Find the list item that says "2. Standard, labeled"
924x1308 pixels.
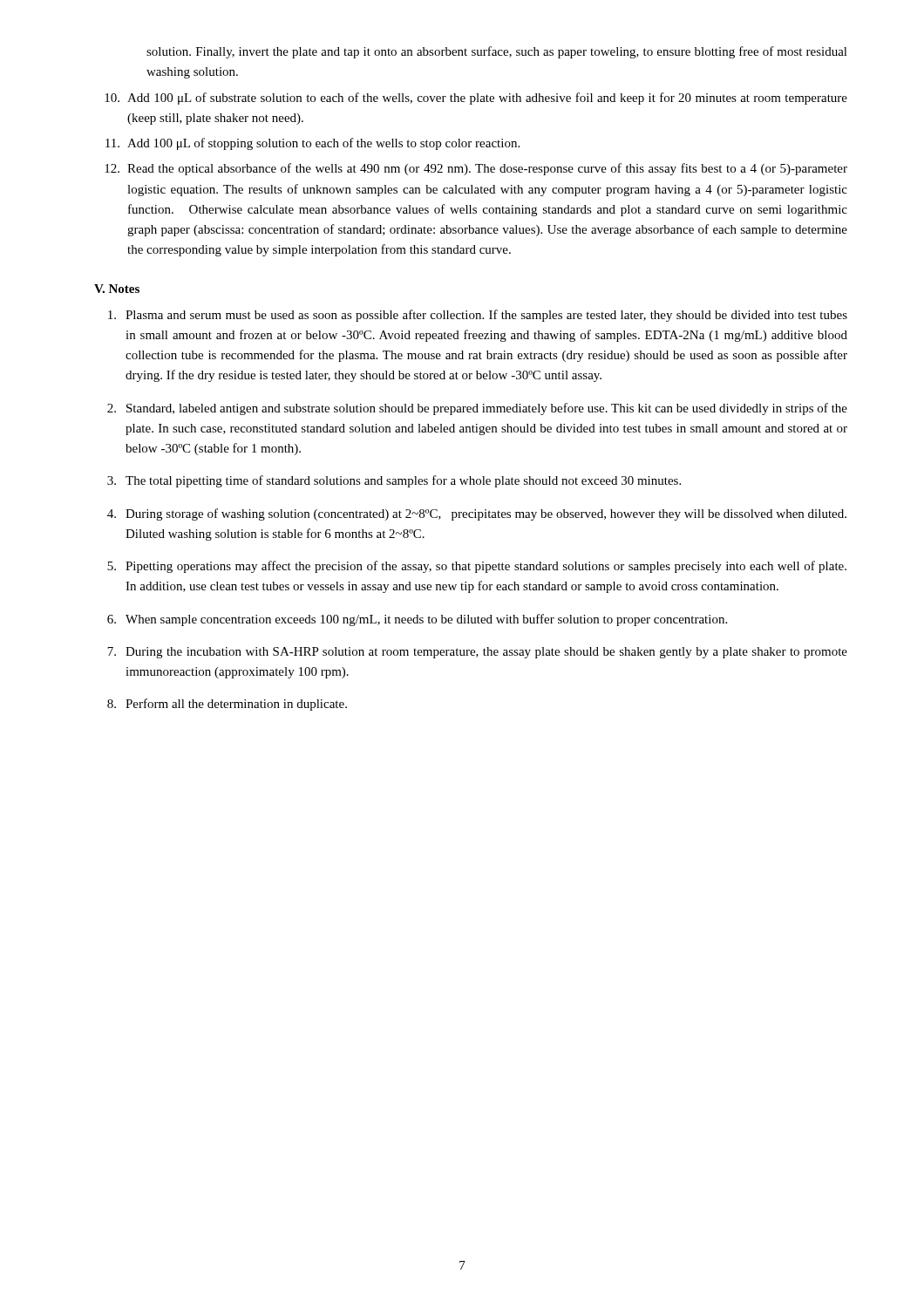point(471,428)
